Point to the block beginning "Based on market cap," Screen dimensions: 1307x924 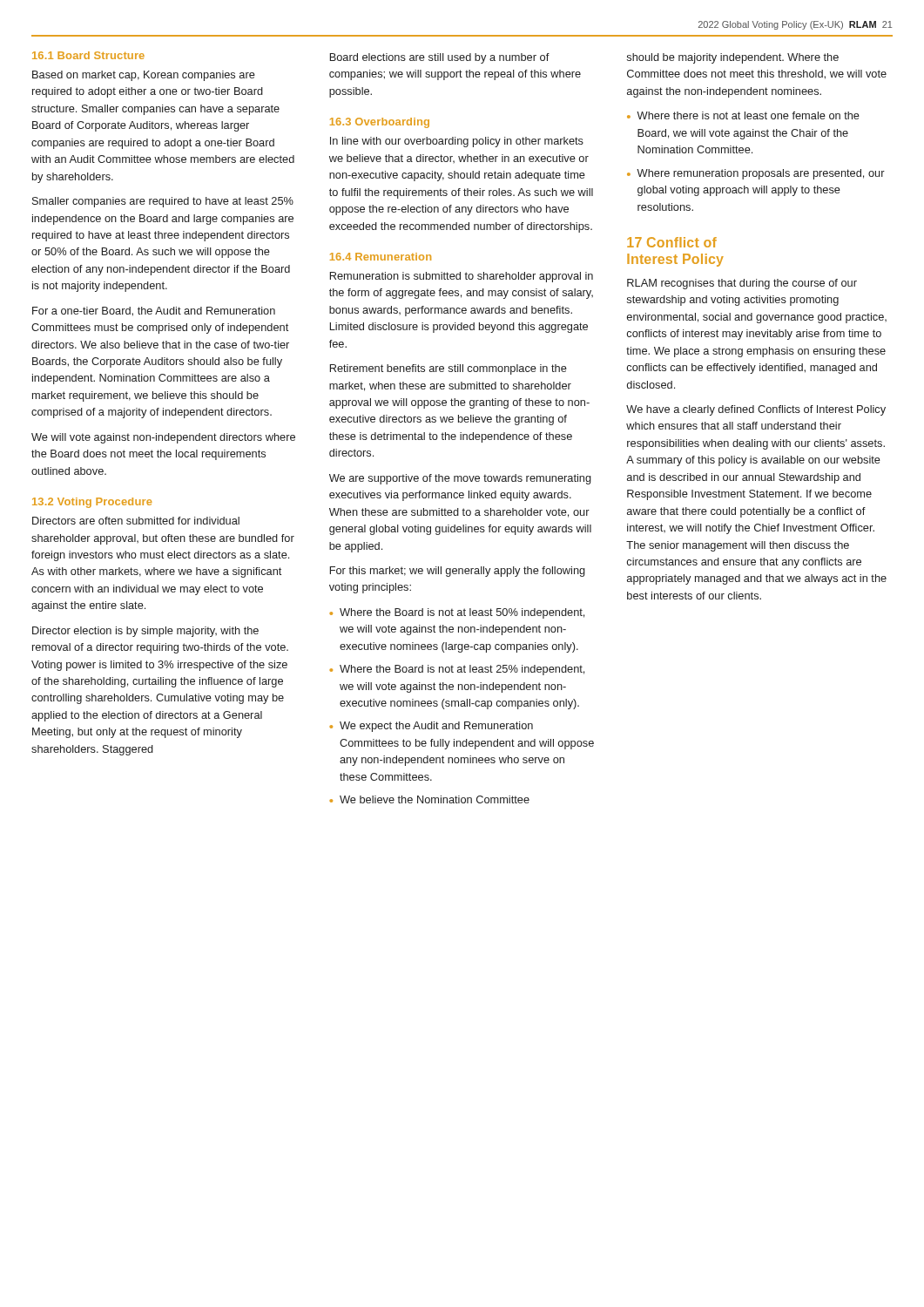[163, 125]
